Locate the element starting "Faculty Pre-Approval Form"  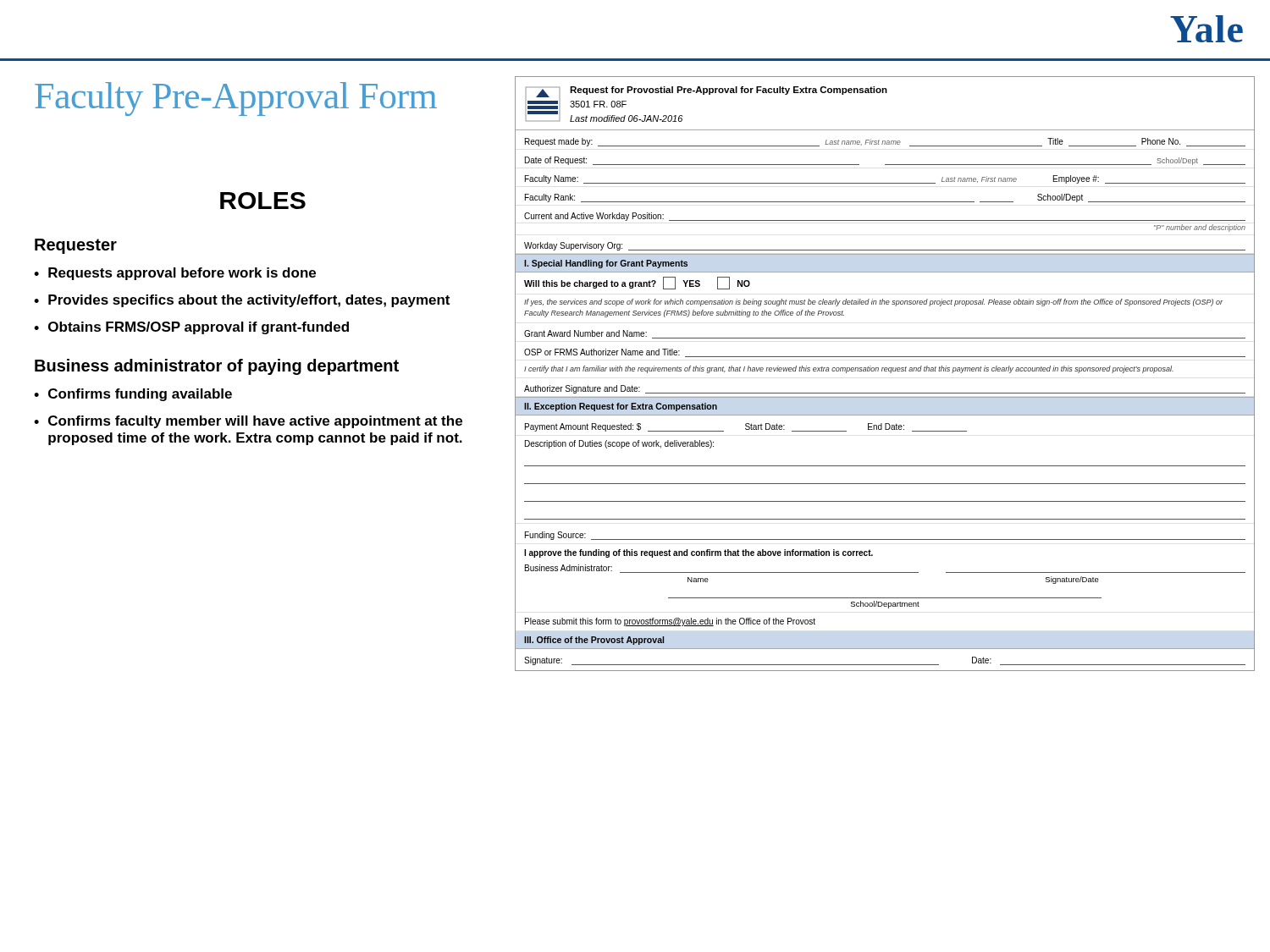click(x=236, y=96)
